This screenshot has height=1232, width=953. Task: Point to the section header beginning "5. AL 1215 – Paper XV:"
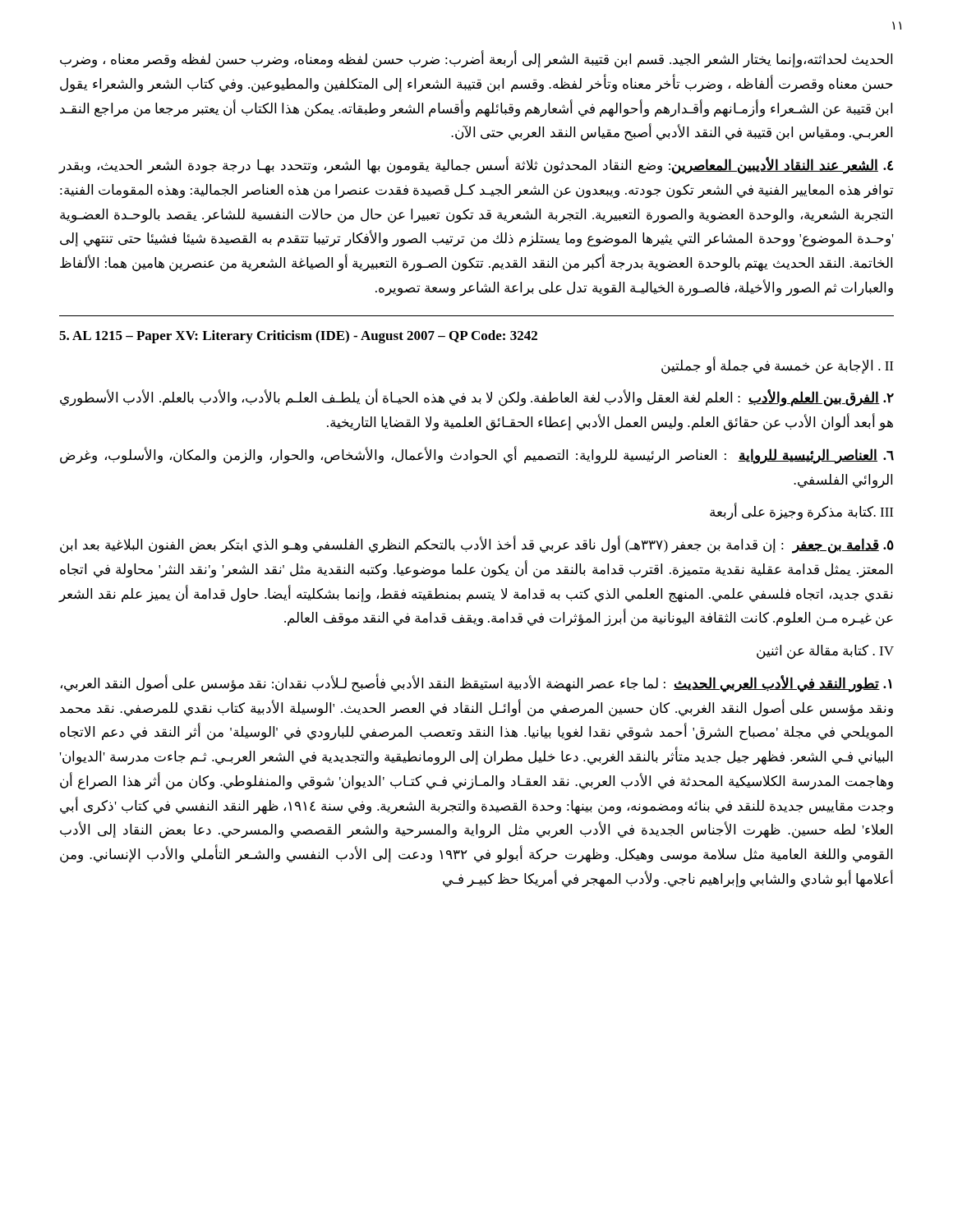[x=299, y=335]
